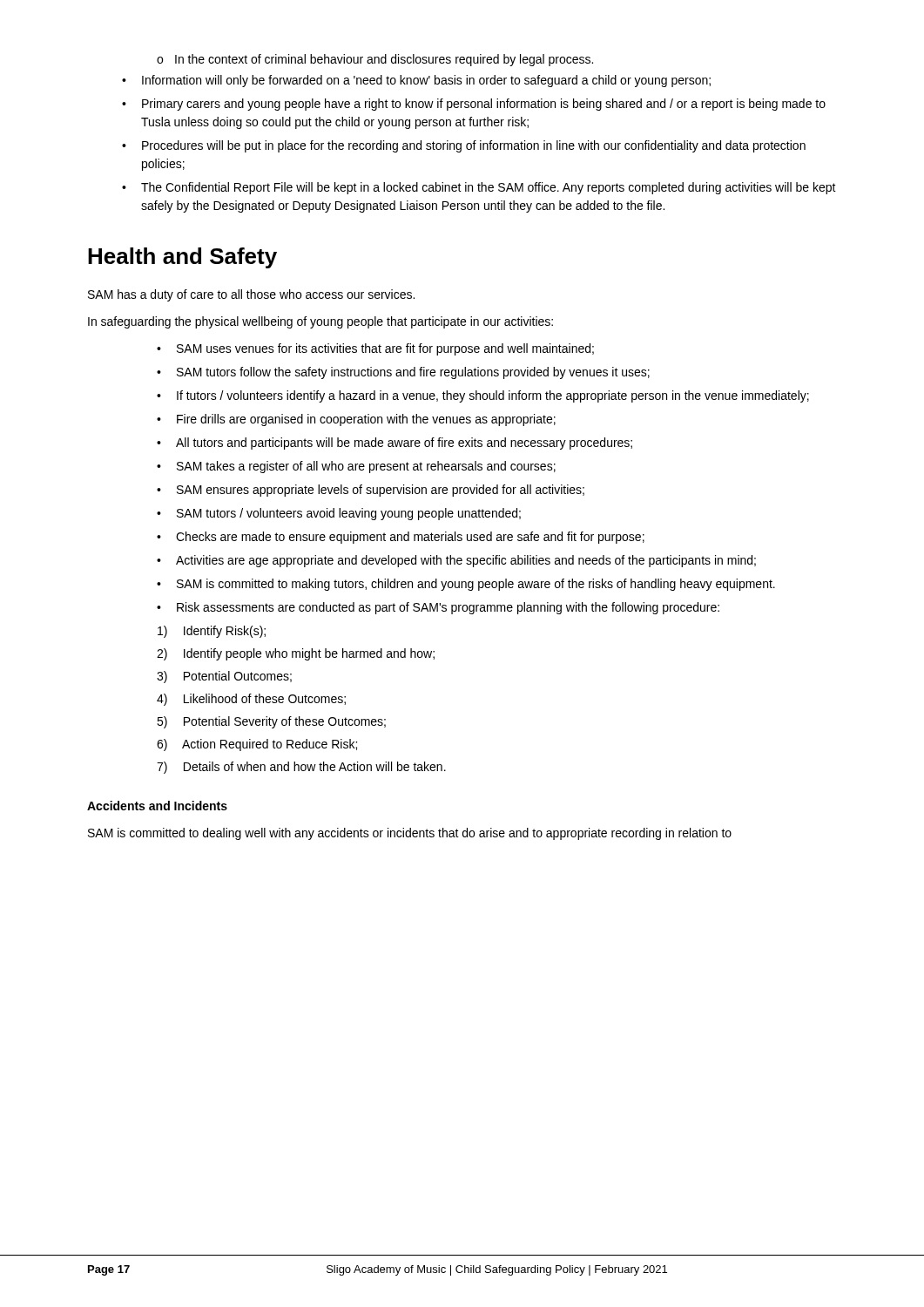Locate the block starting "Primary carers and young"
Viewport: 924px width, 1307px height.
coord(479,113)
